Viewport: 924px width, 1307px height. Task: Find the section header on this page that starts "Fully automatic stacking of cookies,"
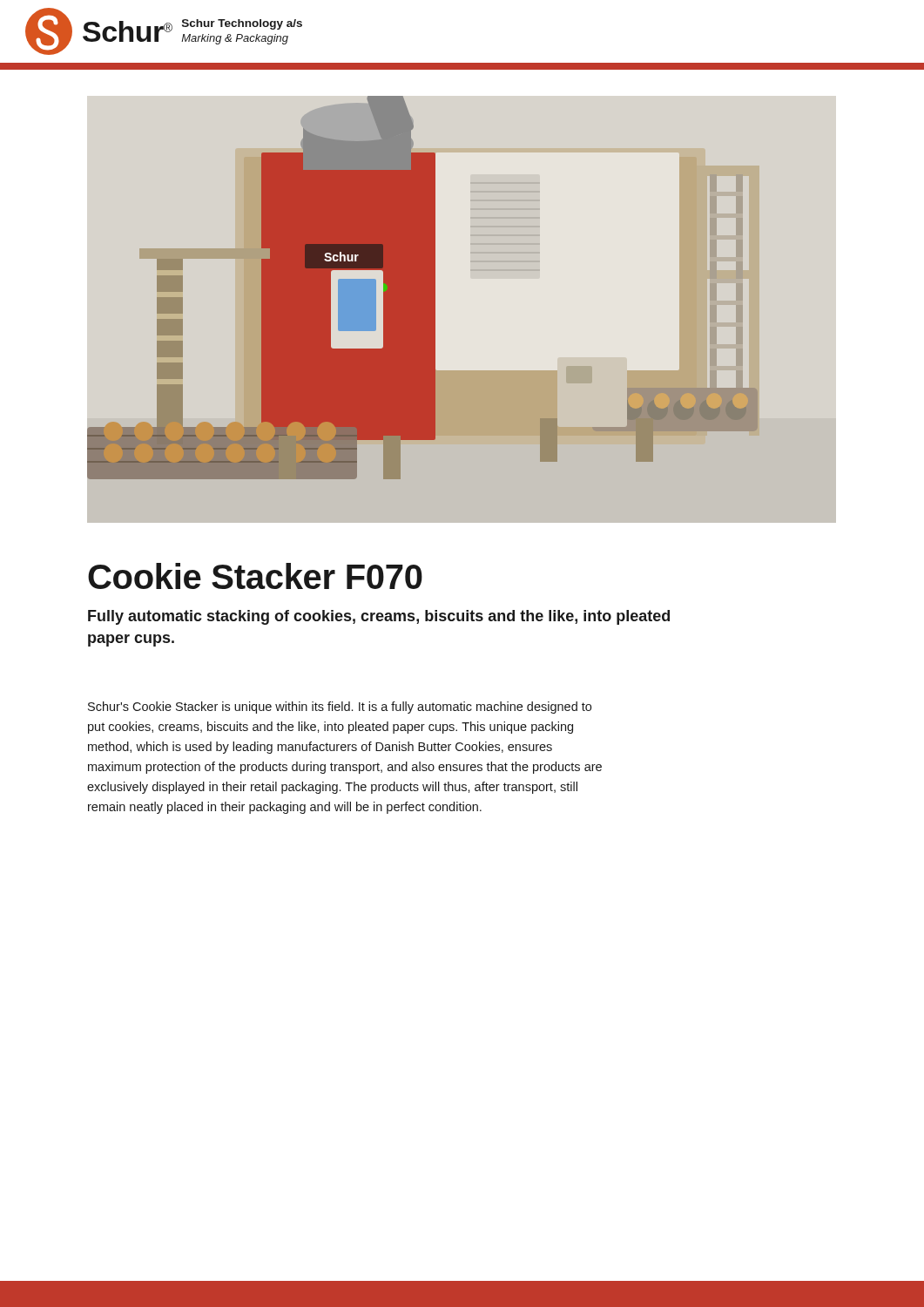coord(383,627)
